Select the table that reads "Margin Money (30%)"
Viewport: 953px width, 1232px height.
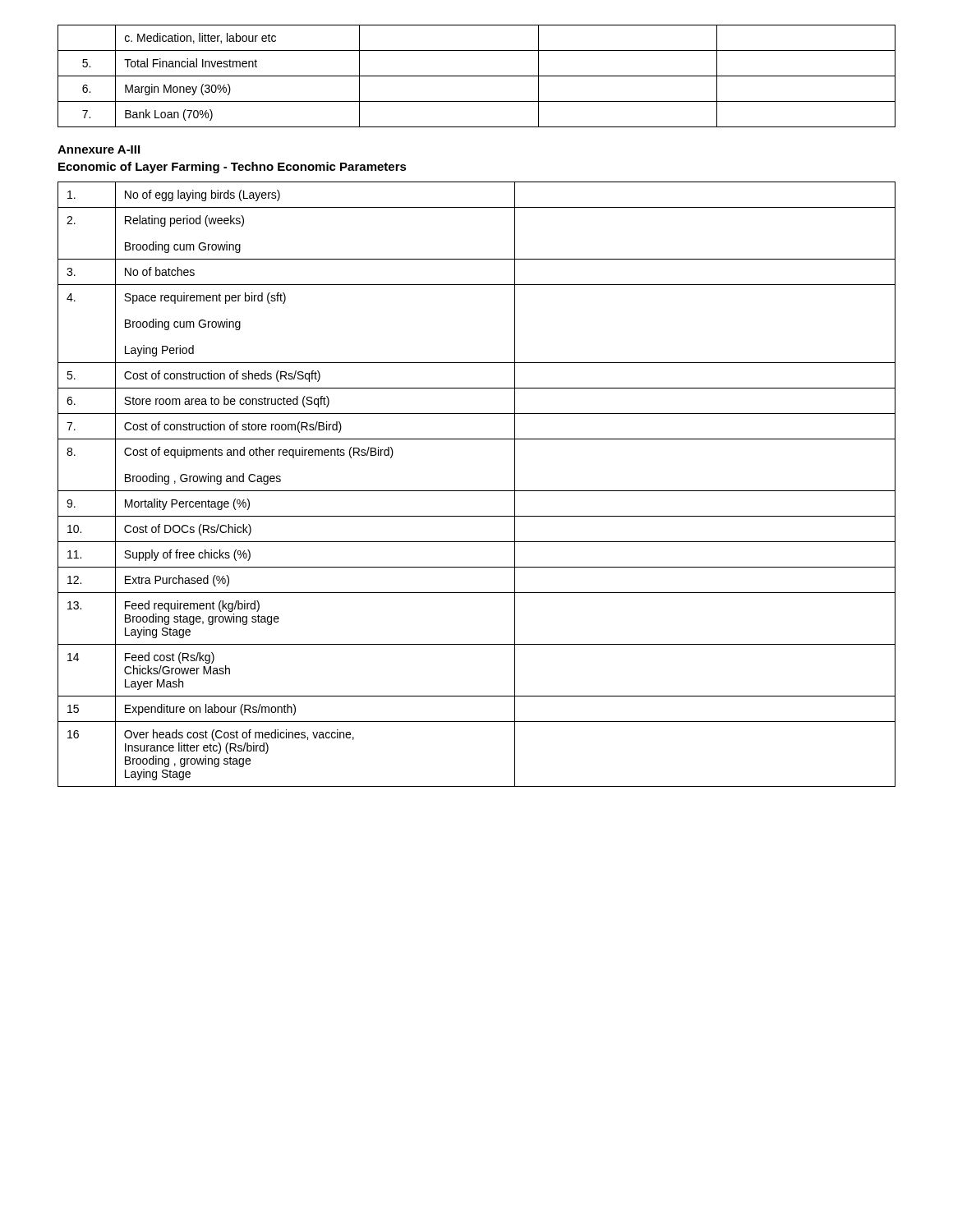pos(476,76)
